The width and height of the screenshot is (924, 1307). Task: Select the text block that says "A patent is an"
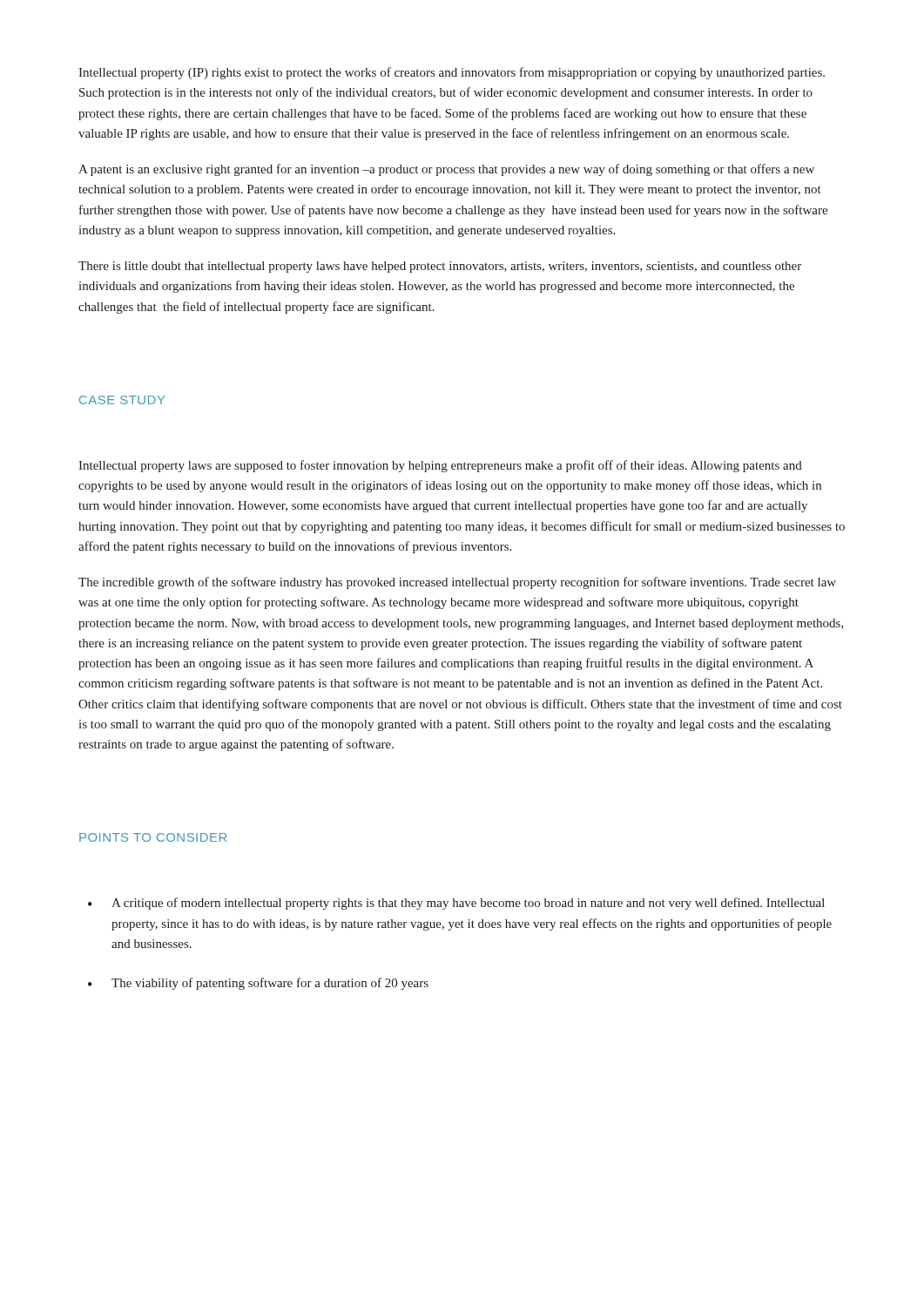coord(453,199)
